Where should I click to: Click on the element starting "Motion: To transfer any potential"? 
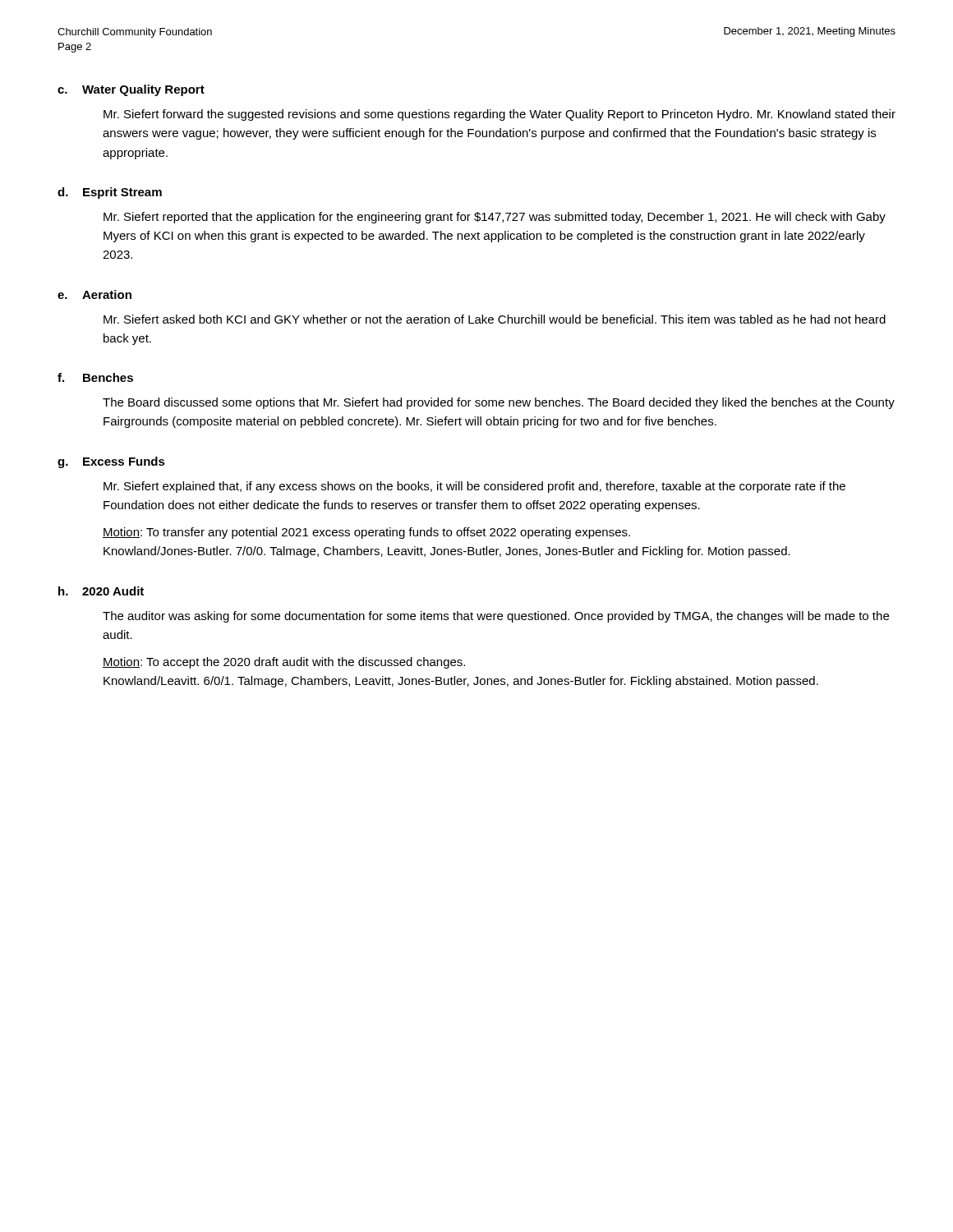click(499, 541)
